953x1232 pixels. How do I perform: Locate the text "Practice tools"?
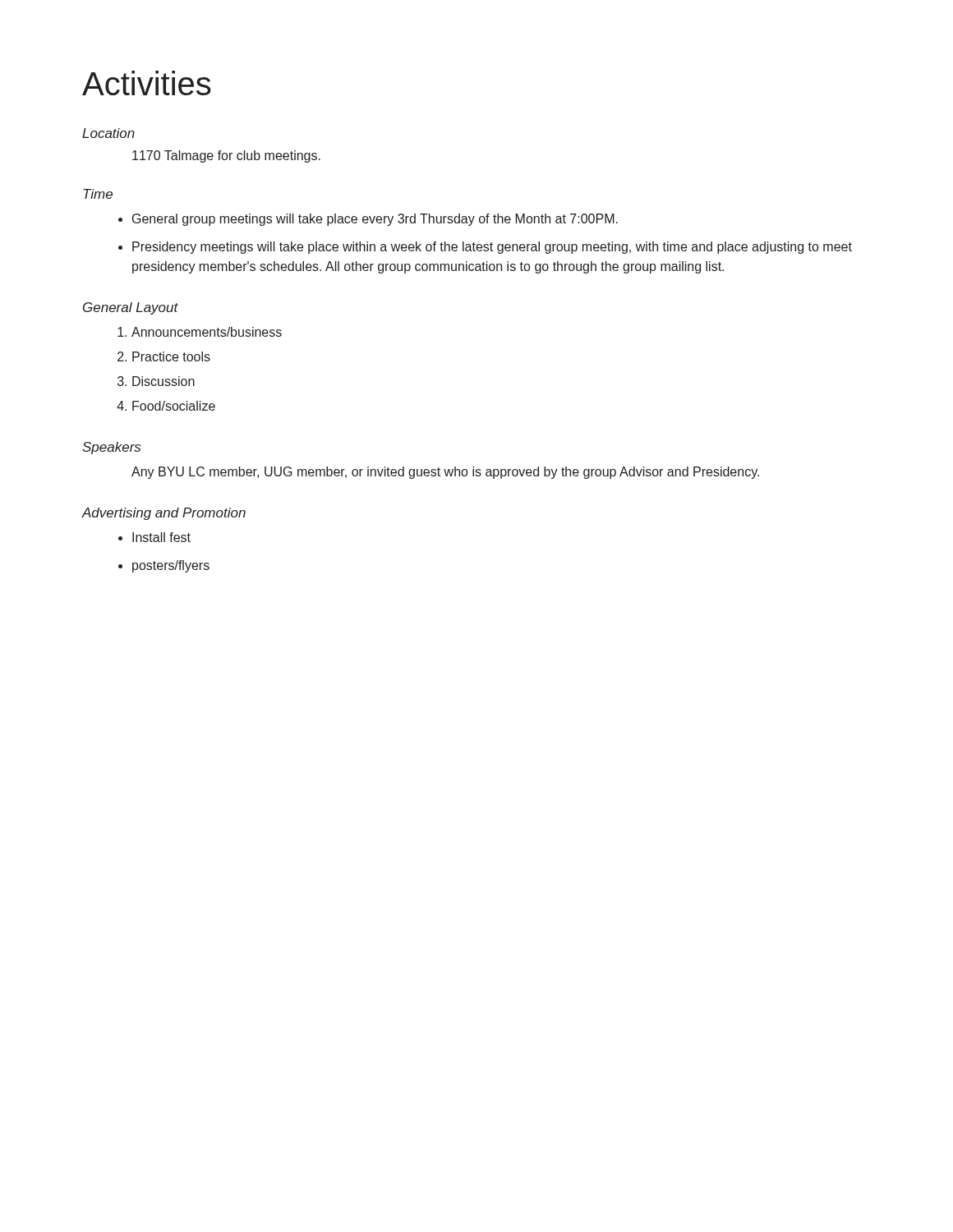click(x=171, y=357)
